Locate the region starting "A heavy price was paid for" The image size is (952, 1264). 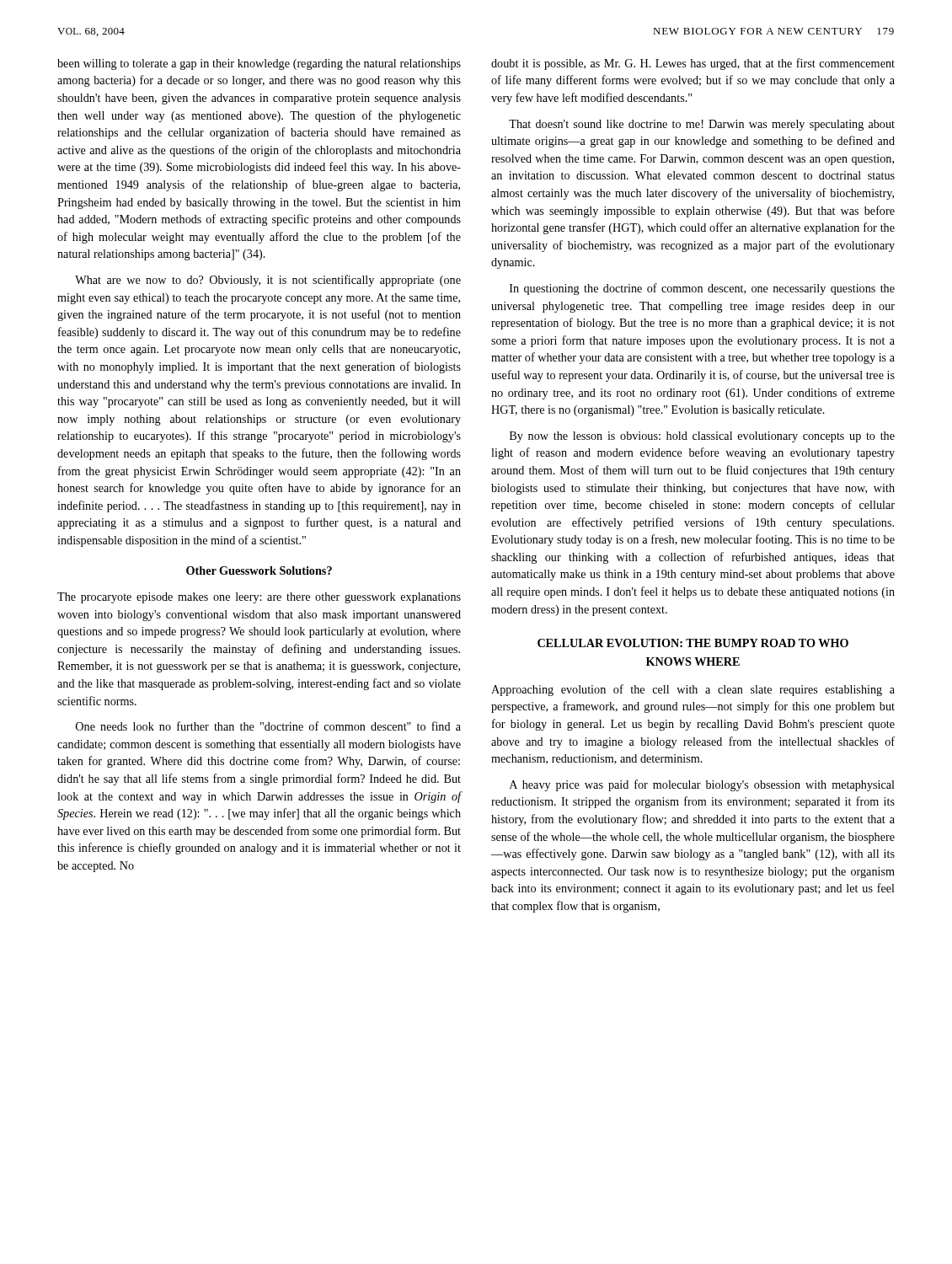693,845
